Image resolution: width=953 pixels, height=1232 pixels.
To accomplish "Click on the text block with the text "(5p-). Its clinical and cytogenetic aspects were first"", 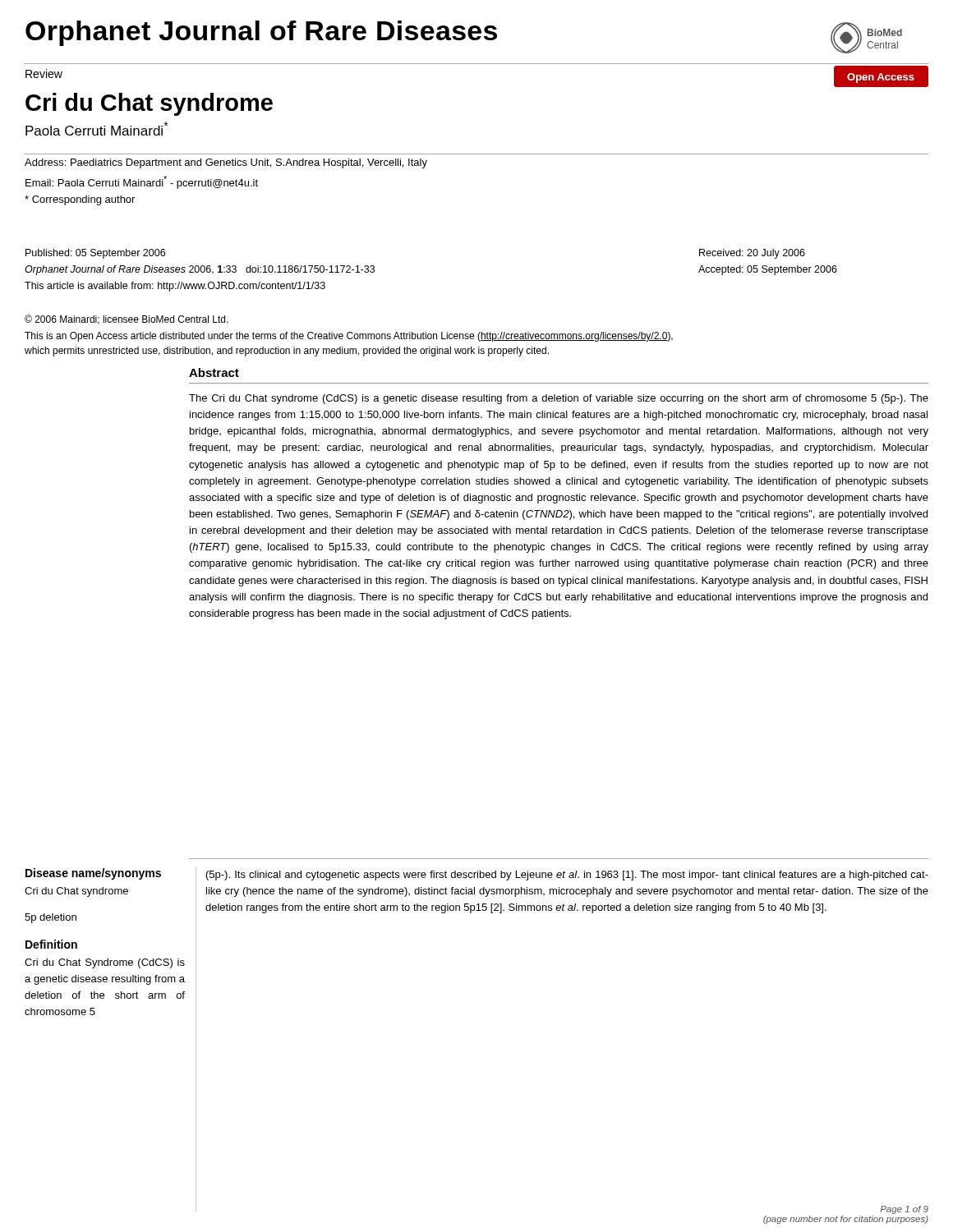I will [x=567, y=891].
